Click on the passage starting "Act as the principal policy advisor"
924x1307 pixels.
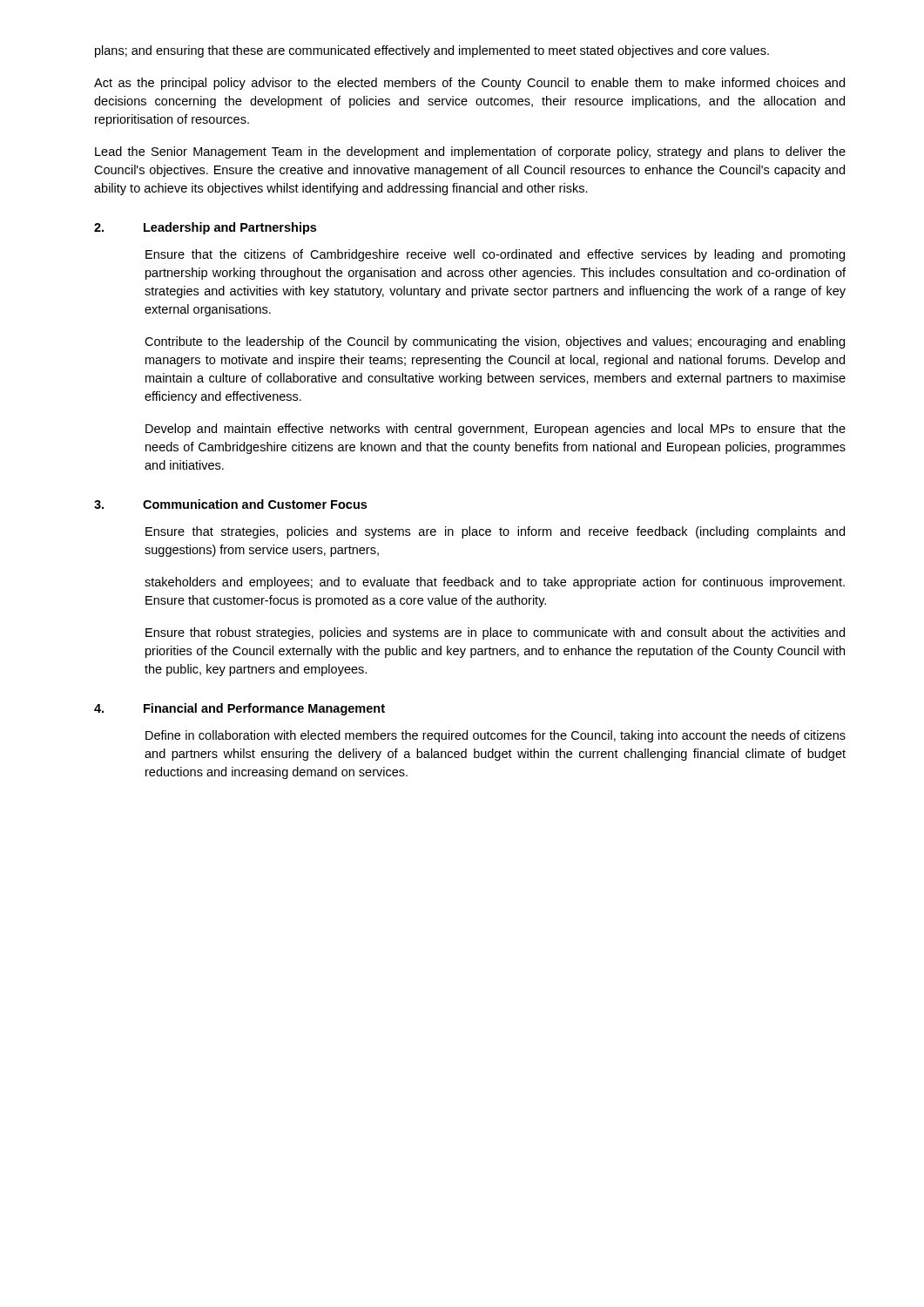click(x=470, y=101)
